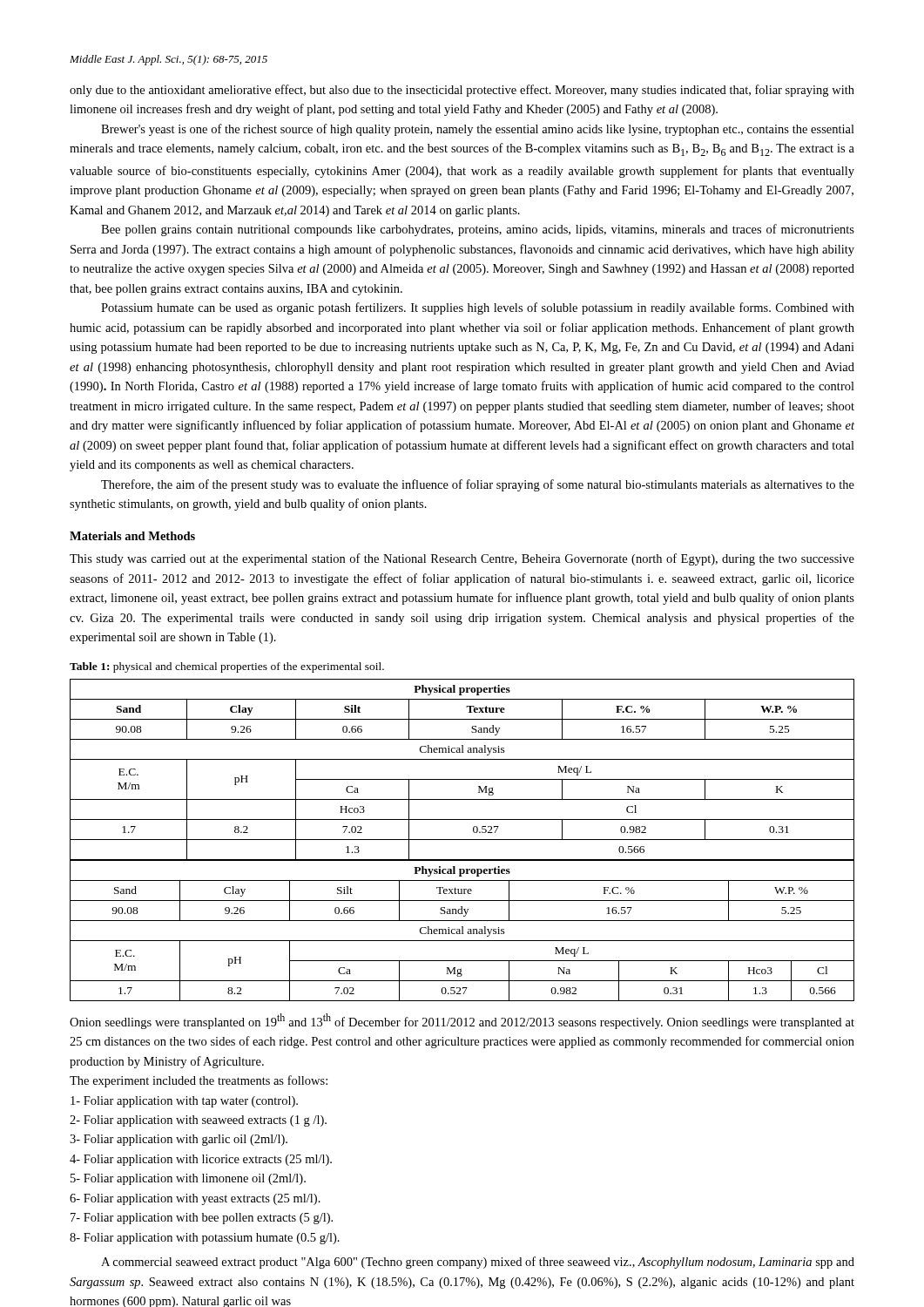Select the table that reads "Meq/ L"

click(462, 840)
